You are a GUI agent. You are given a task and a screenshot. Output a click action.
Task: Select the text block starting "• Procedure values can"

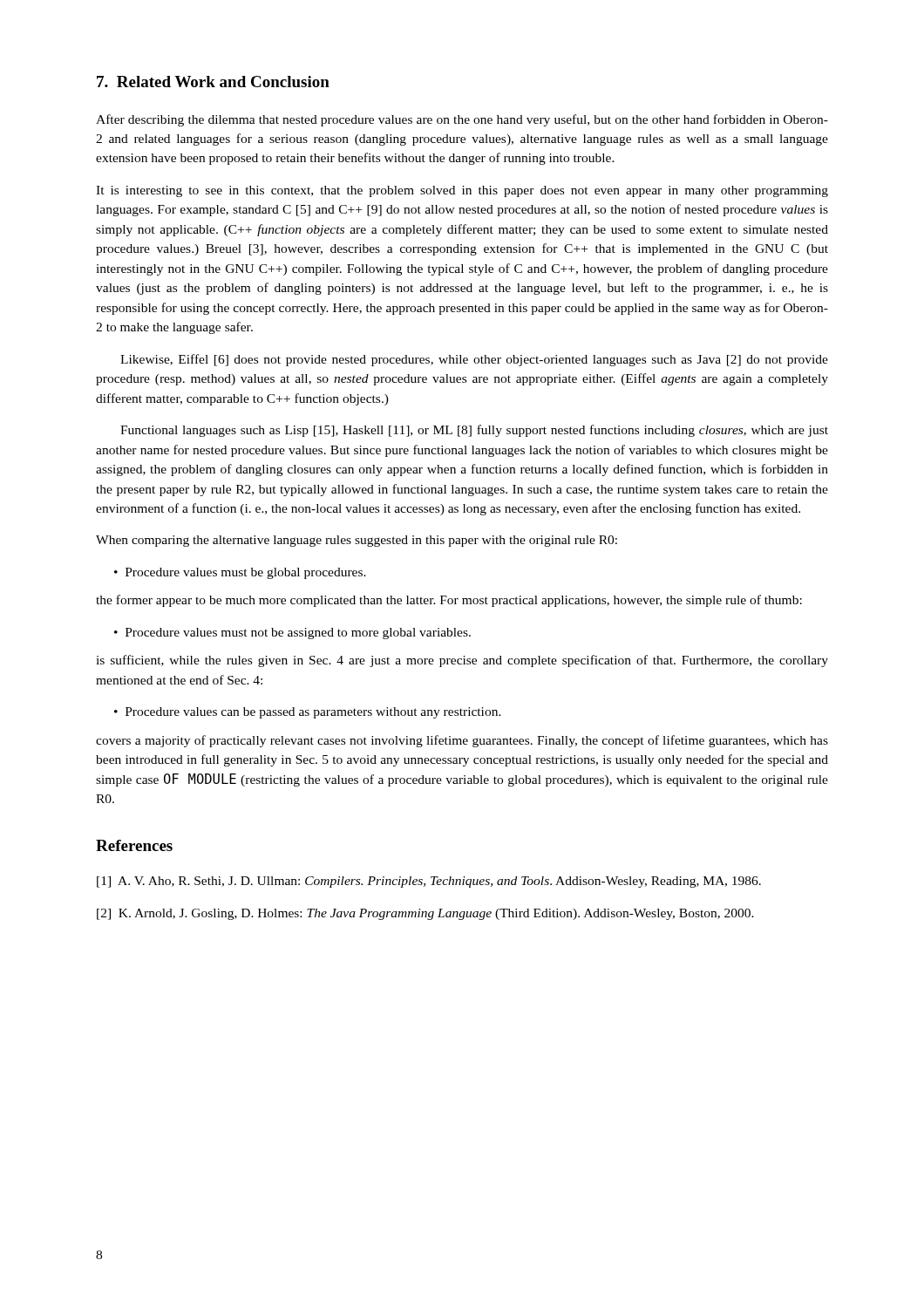[307, 711]
